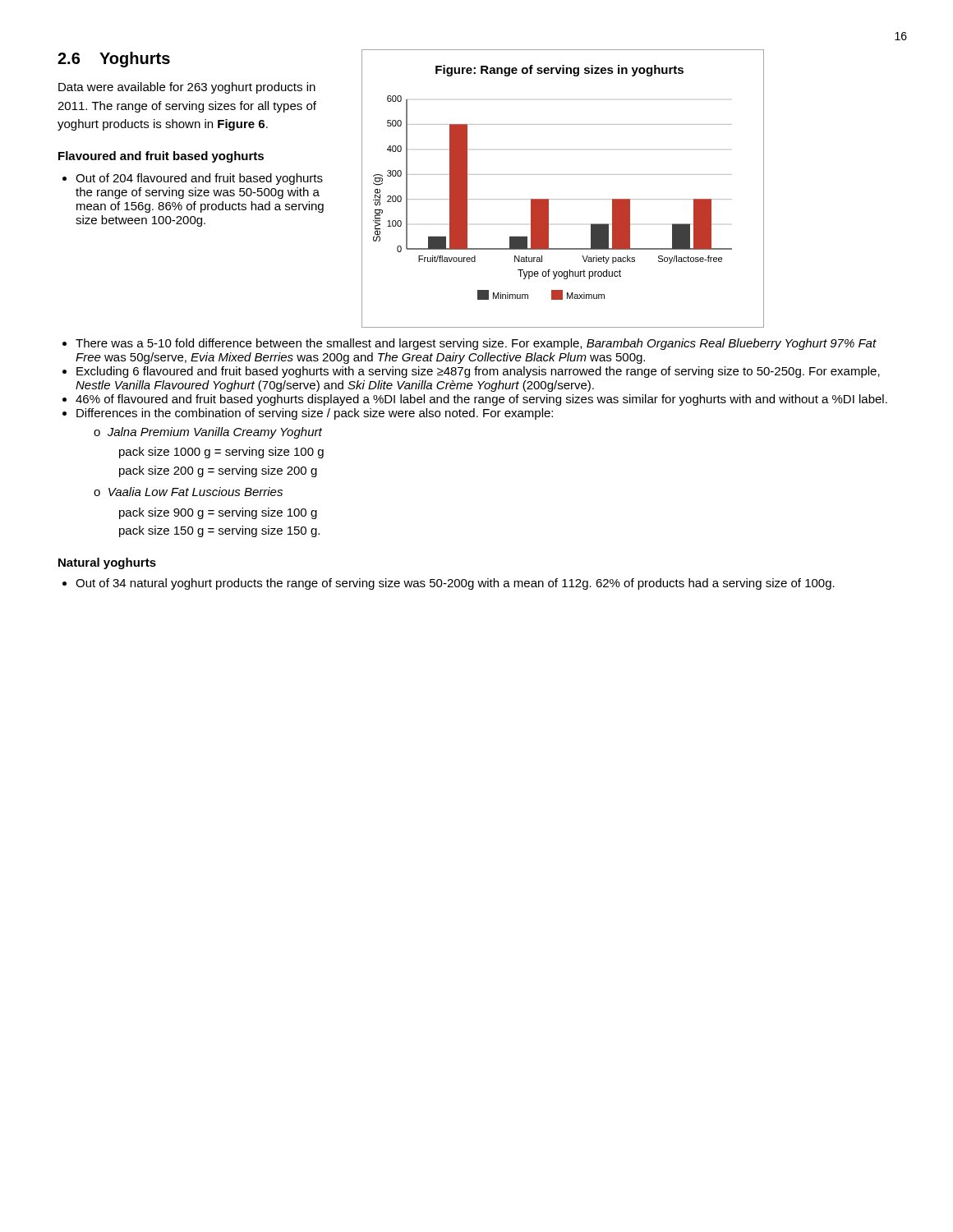Click where it says "2.6 Yoghurts"
953x1232 pixels.
point(114,60)
